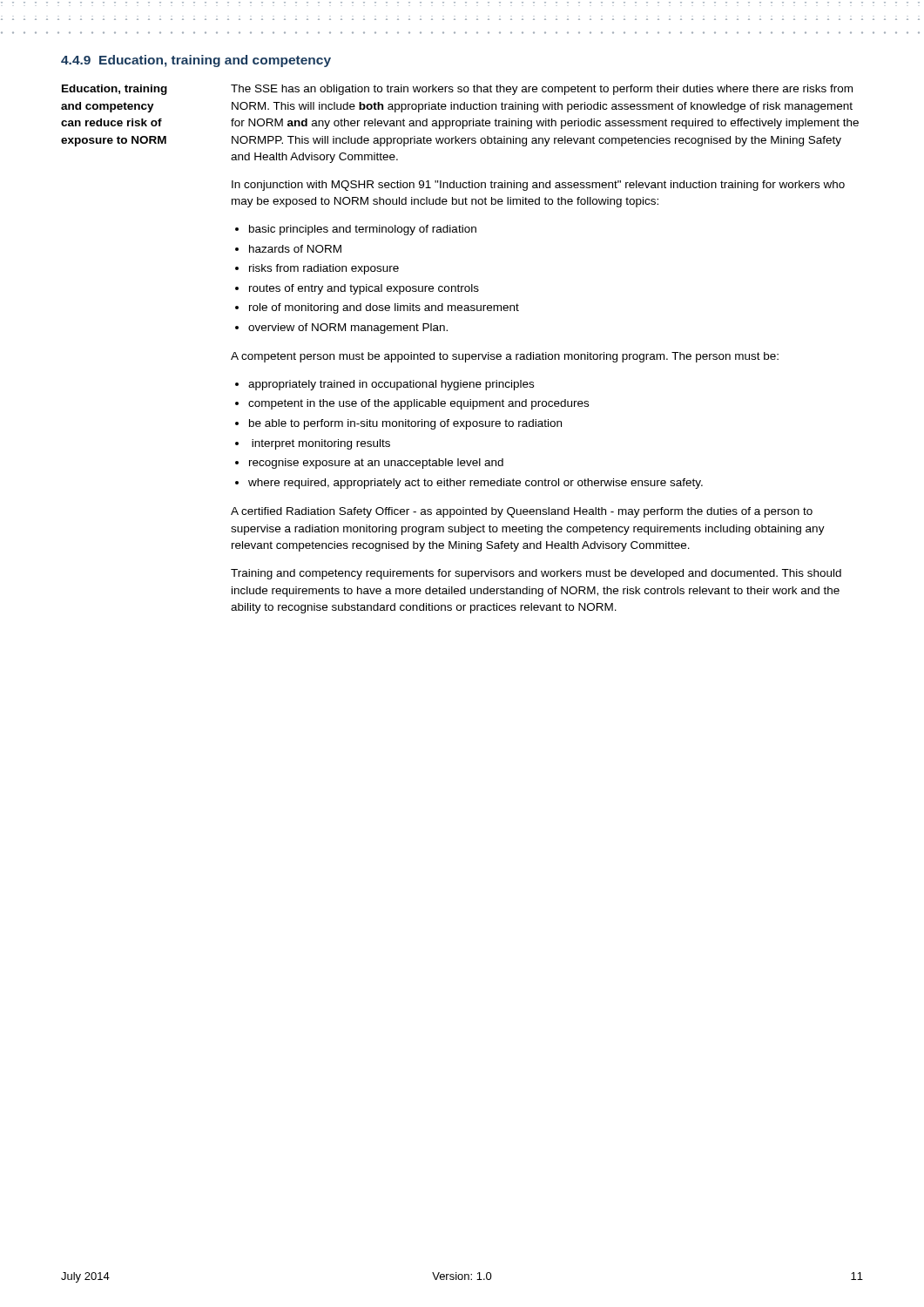The image size is (924, 1307).
Task: Locate the element starting "recognise exposure at an unacceptable level"
Action: click(x=376, y=462)
